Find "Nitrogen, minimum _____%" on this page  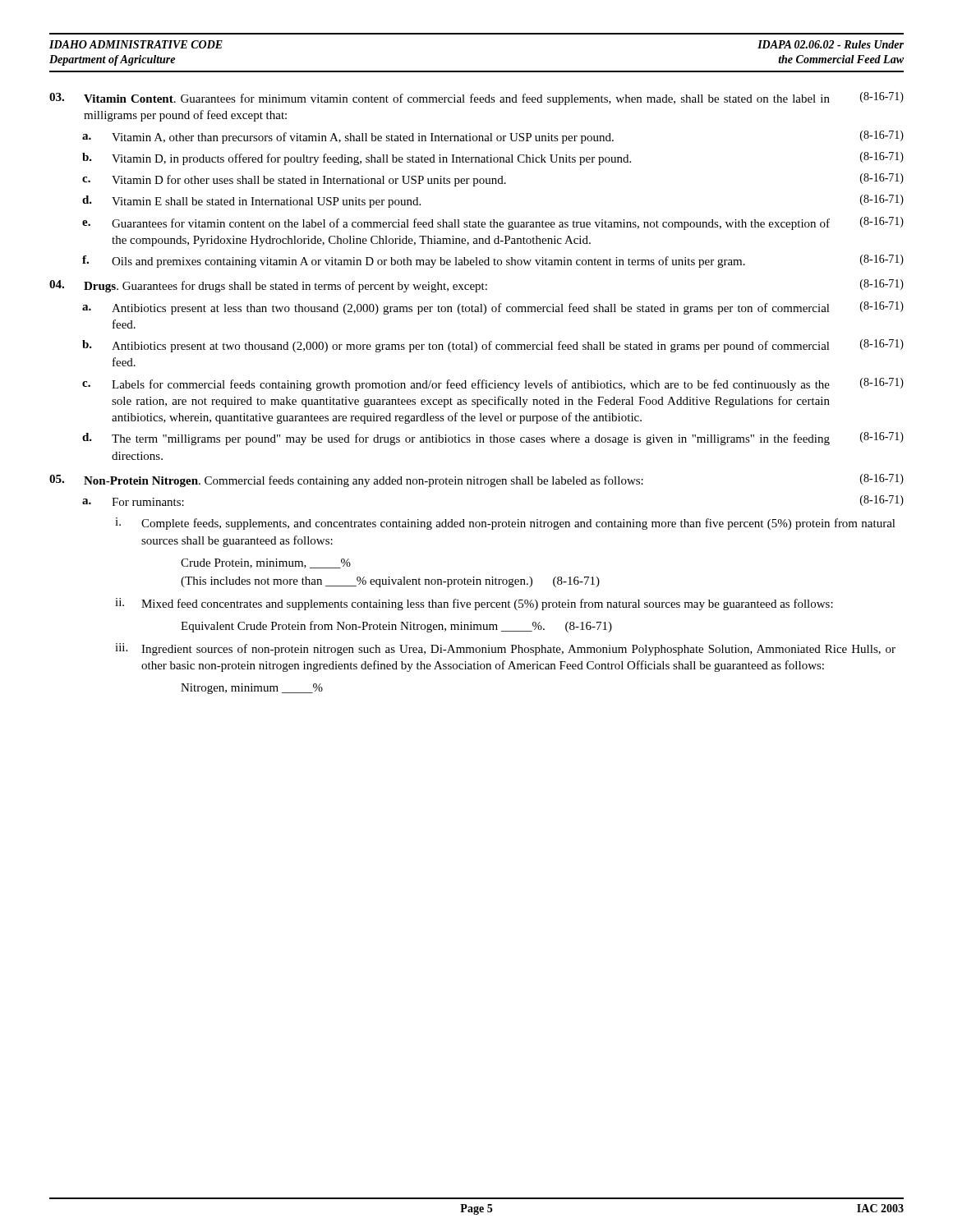pyautogui.click(x=252, y=687)
